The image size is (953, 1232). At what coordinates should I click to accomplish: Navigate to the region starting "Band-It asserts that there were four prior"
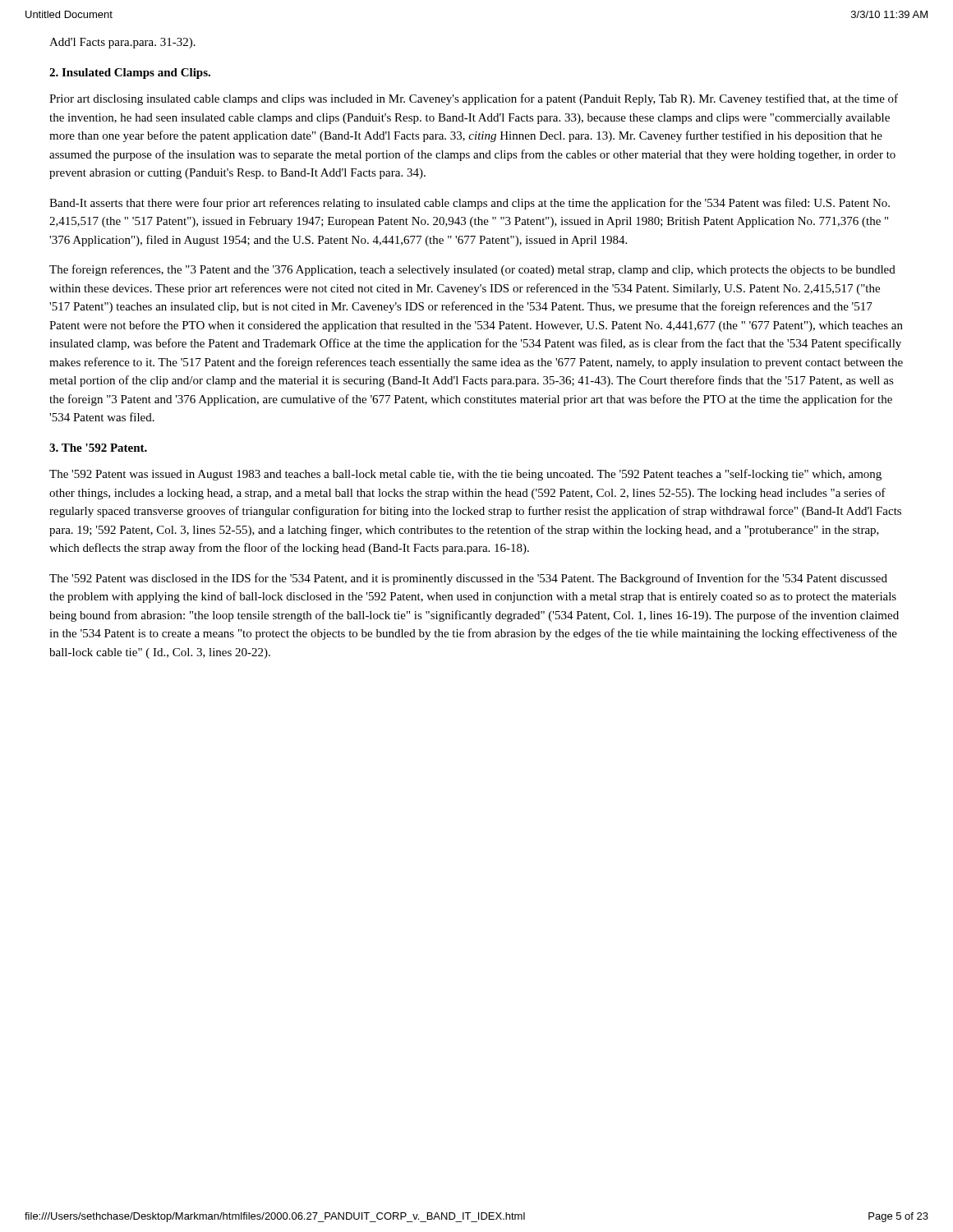(x=470, y=221)
